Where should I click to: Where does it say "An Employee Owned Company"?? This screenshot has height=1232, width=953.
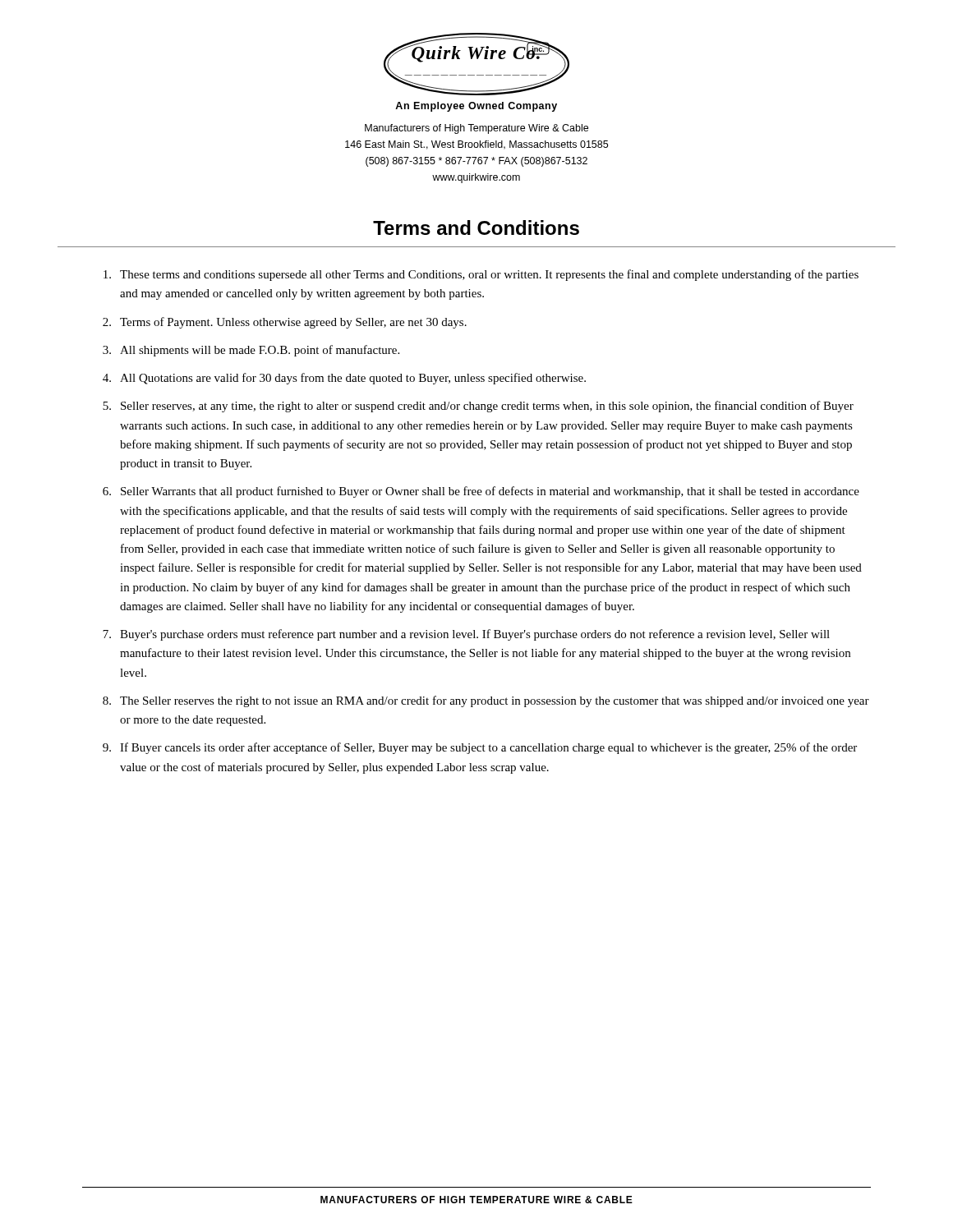tap(476, 106)
